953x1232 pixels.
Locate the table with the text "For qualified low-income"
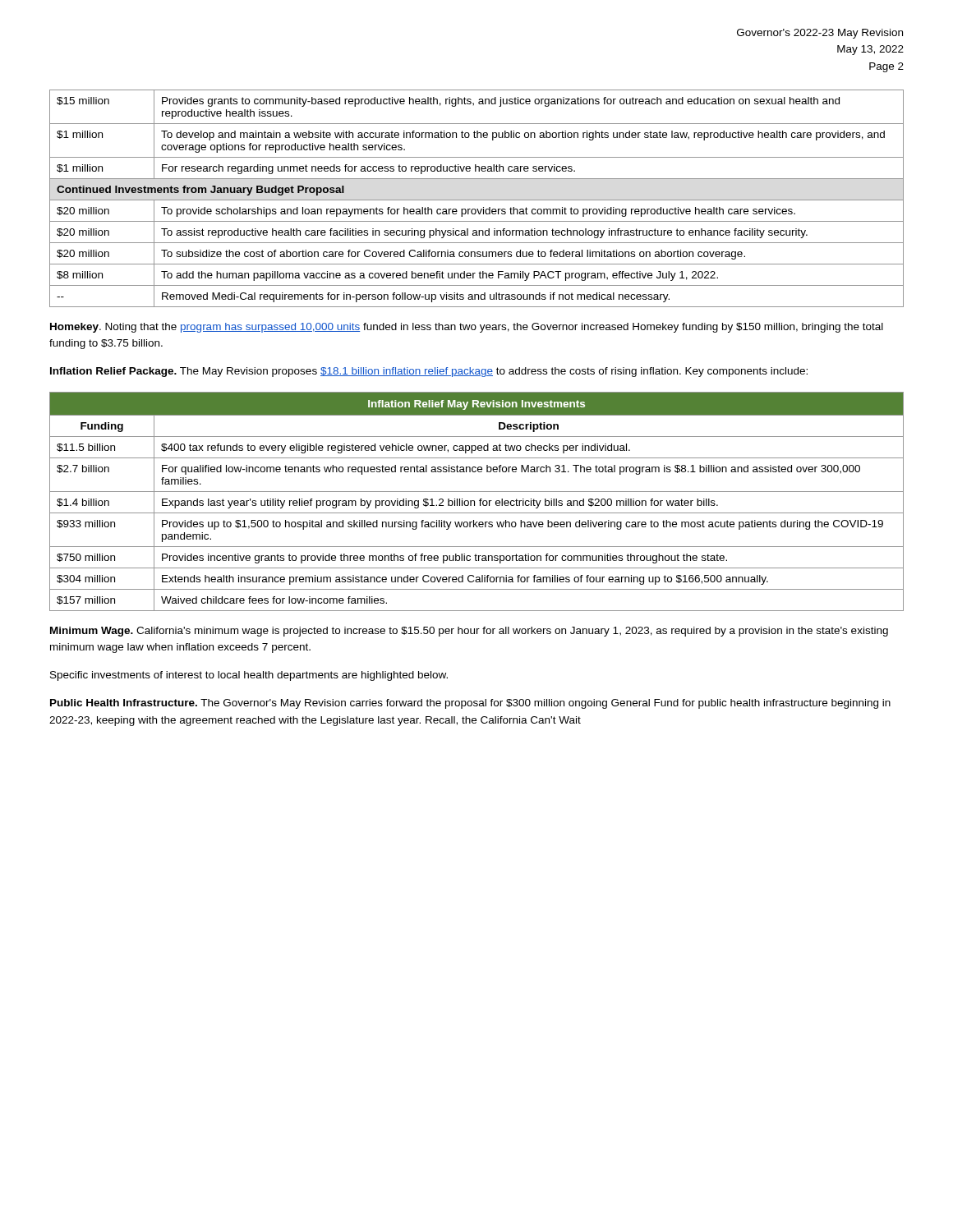coord(476,501)
